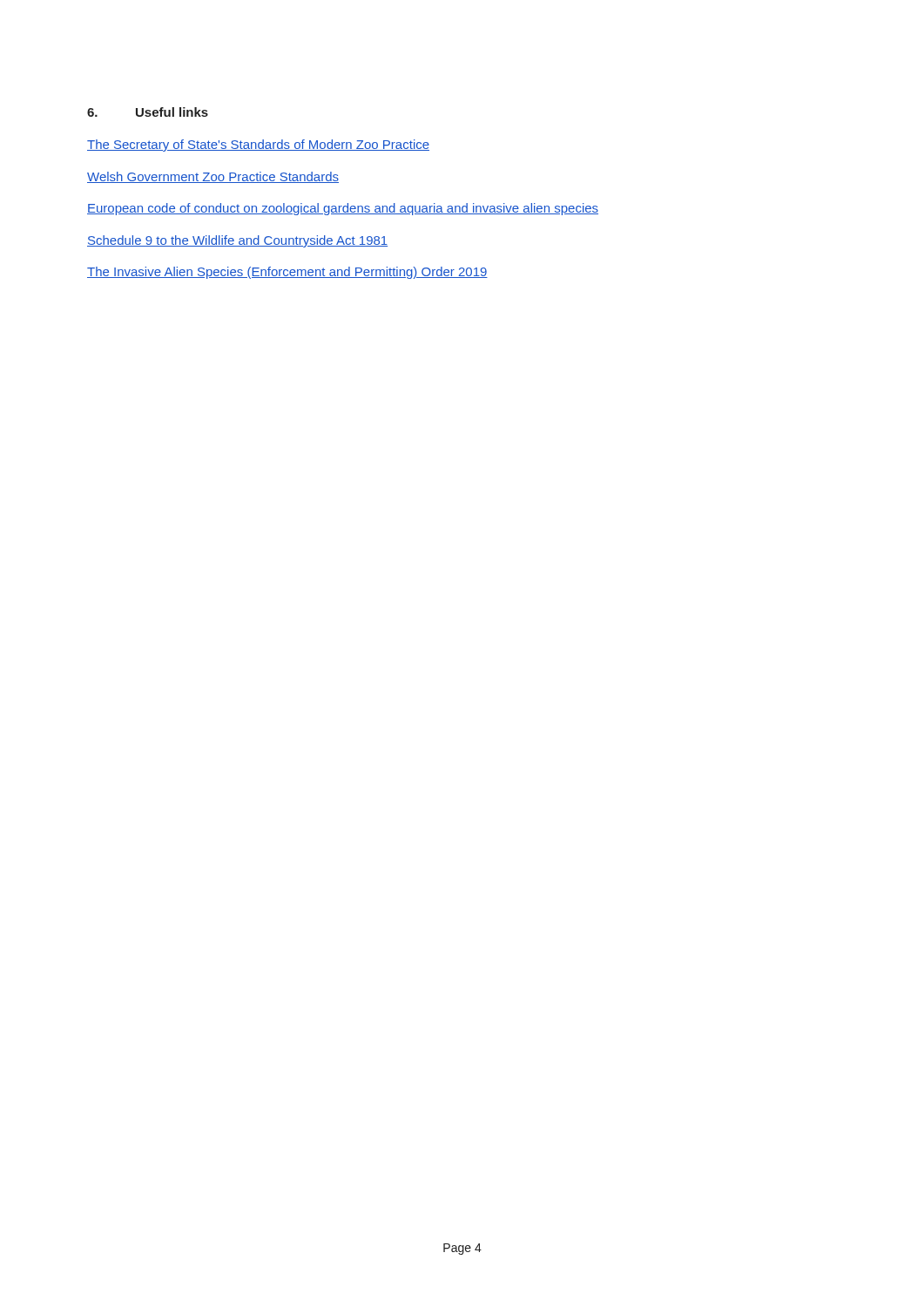Point to the text starting "European code of conduct on"

click(x=343, y=208)
